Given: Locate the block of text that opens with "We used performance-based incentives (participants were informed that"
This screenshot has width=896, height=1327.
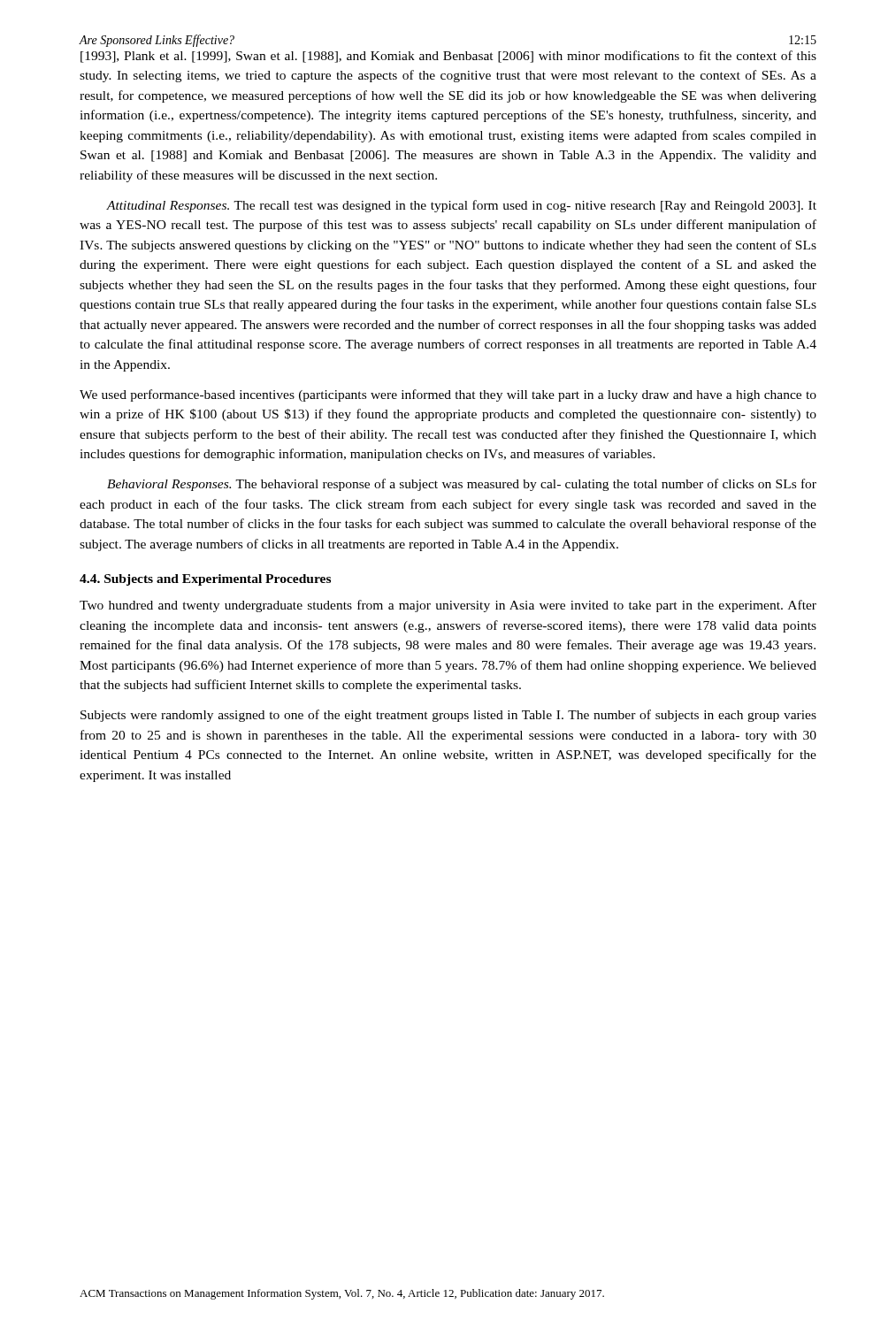Looking at the screenshot, I should 448,424.
